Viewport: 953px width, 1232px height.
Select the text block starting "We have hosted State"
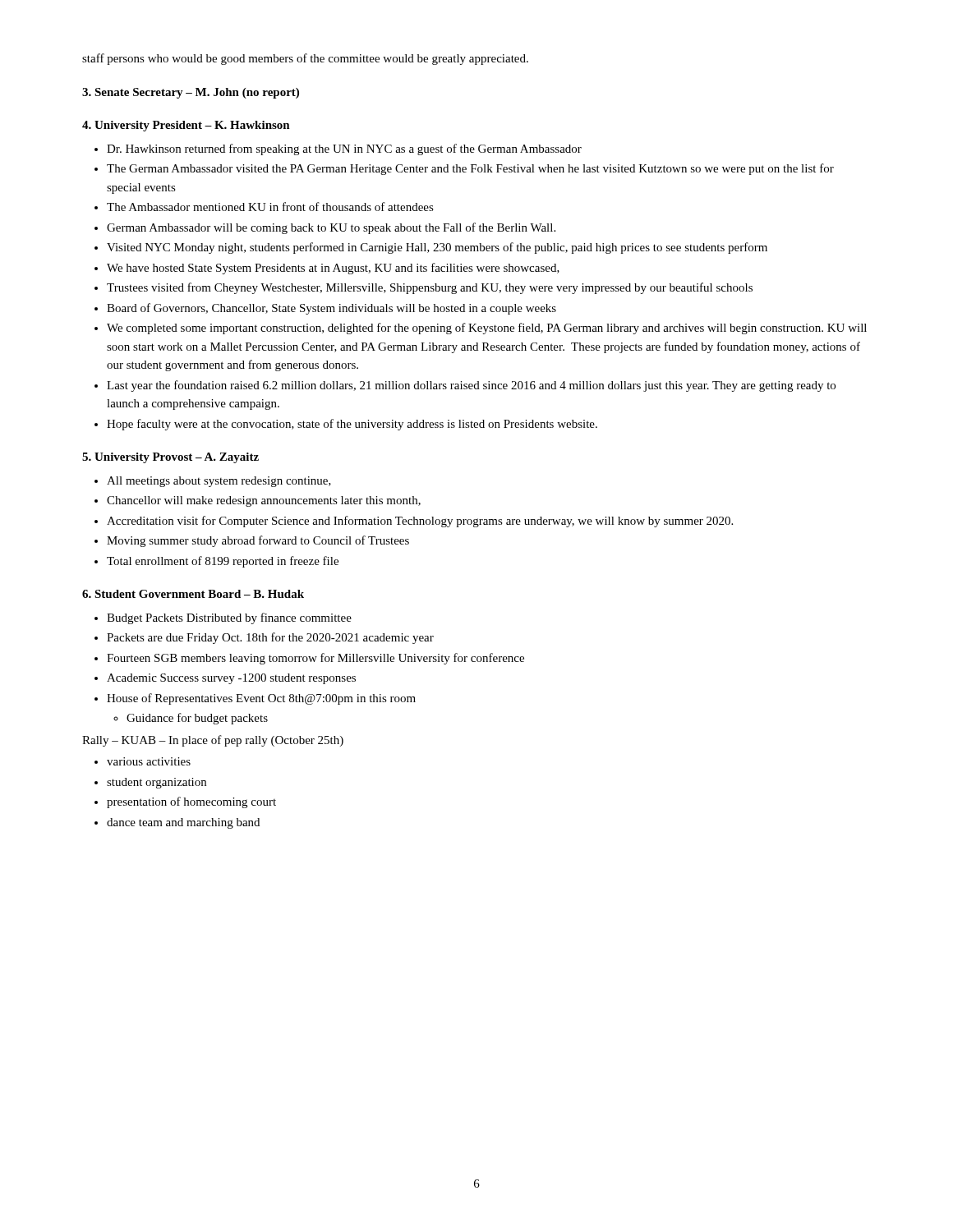click(x=333, y=267)
